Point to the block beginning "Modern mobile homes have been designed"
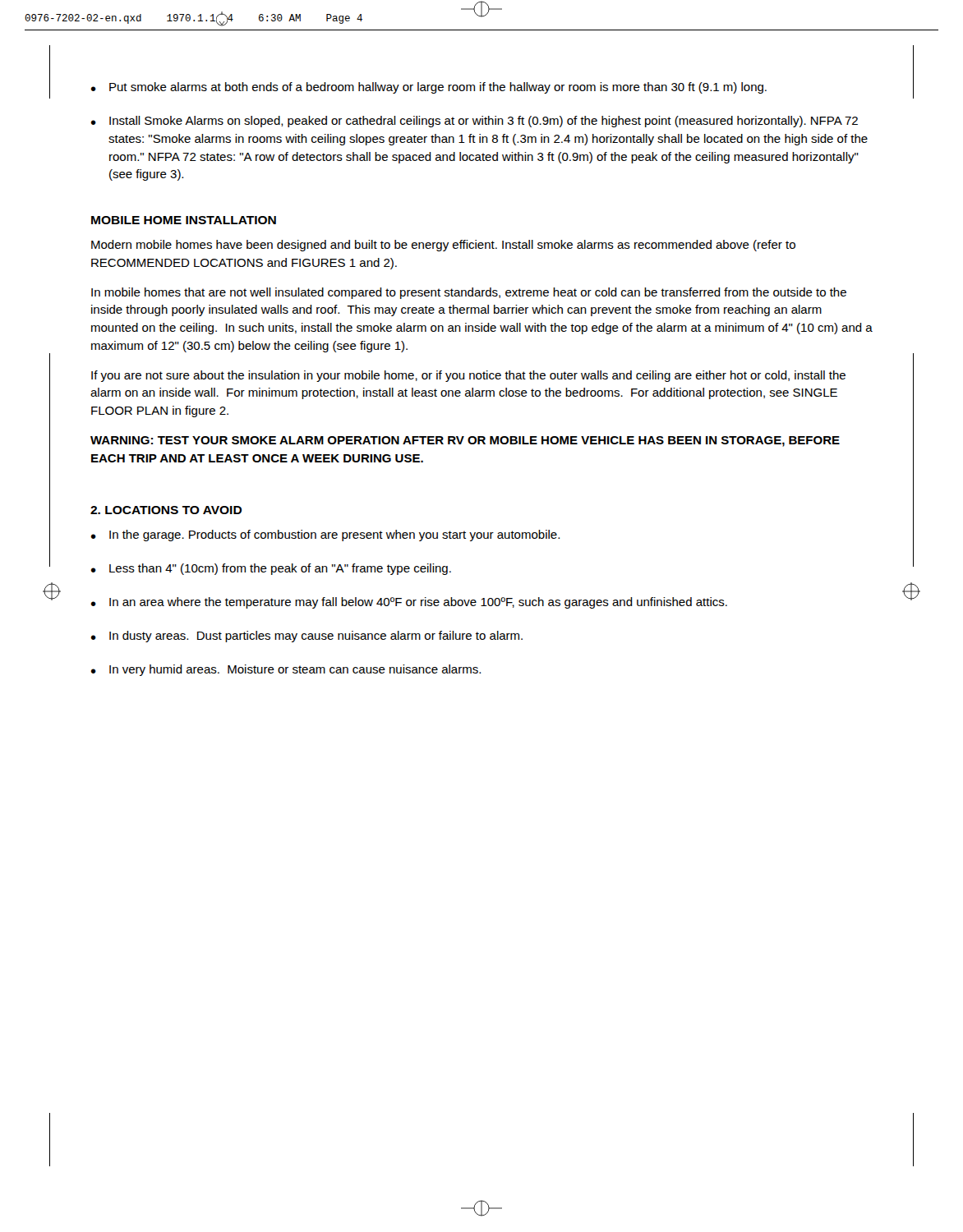Image resolution: width=963 pixels, height=1232 pixels. pyautogui.click(x=443, y=253)
